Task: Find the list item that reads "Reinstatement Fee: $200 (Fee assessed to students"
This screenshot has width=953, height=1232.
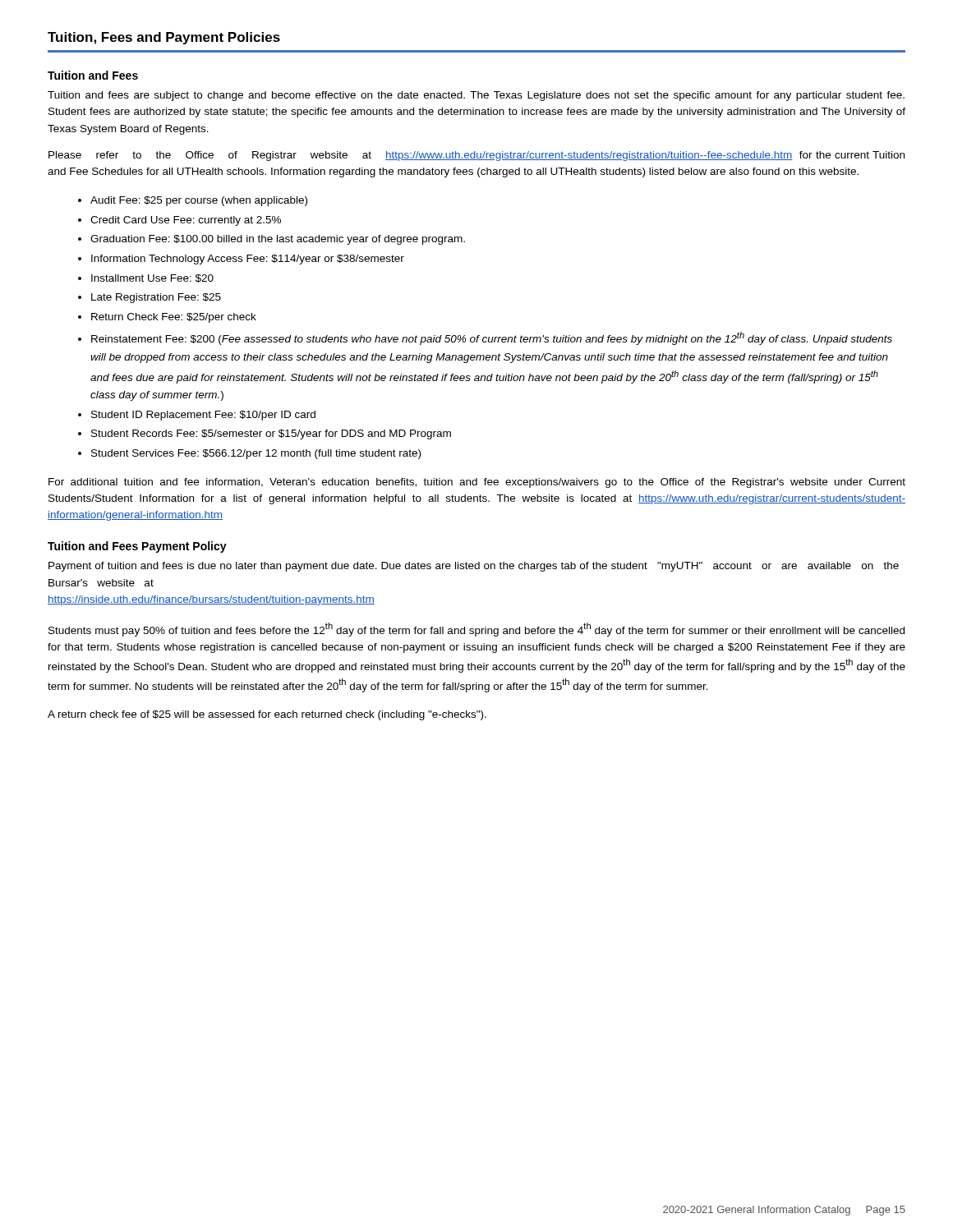Action: coord(491,365)
